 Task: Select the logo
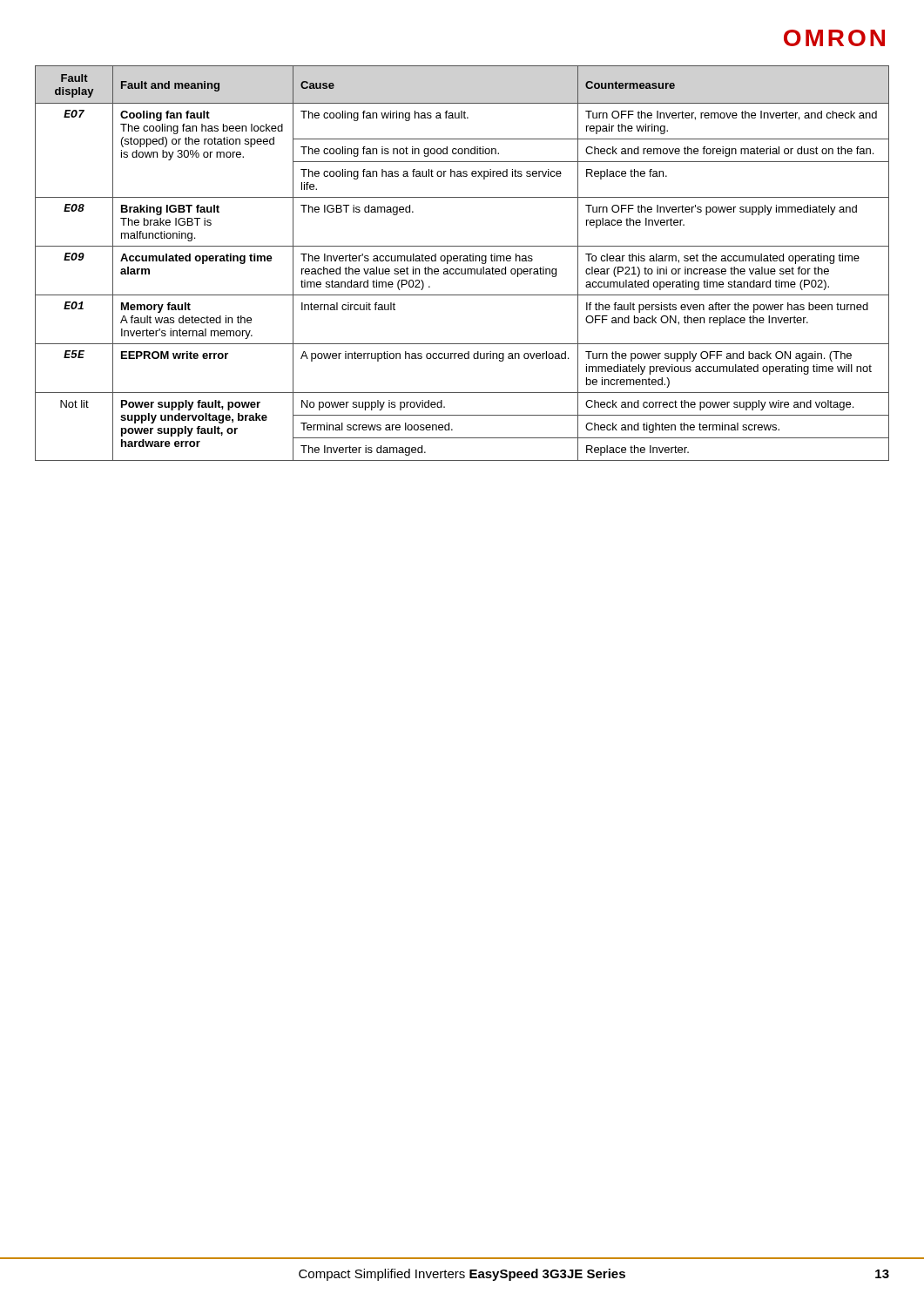836,38
